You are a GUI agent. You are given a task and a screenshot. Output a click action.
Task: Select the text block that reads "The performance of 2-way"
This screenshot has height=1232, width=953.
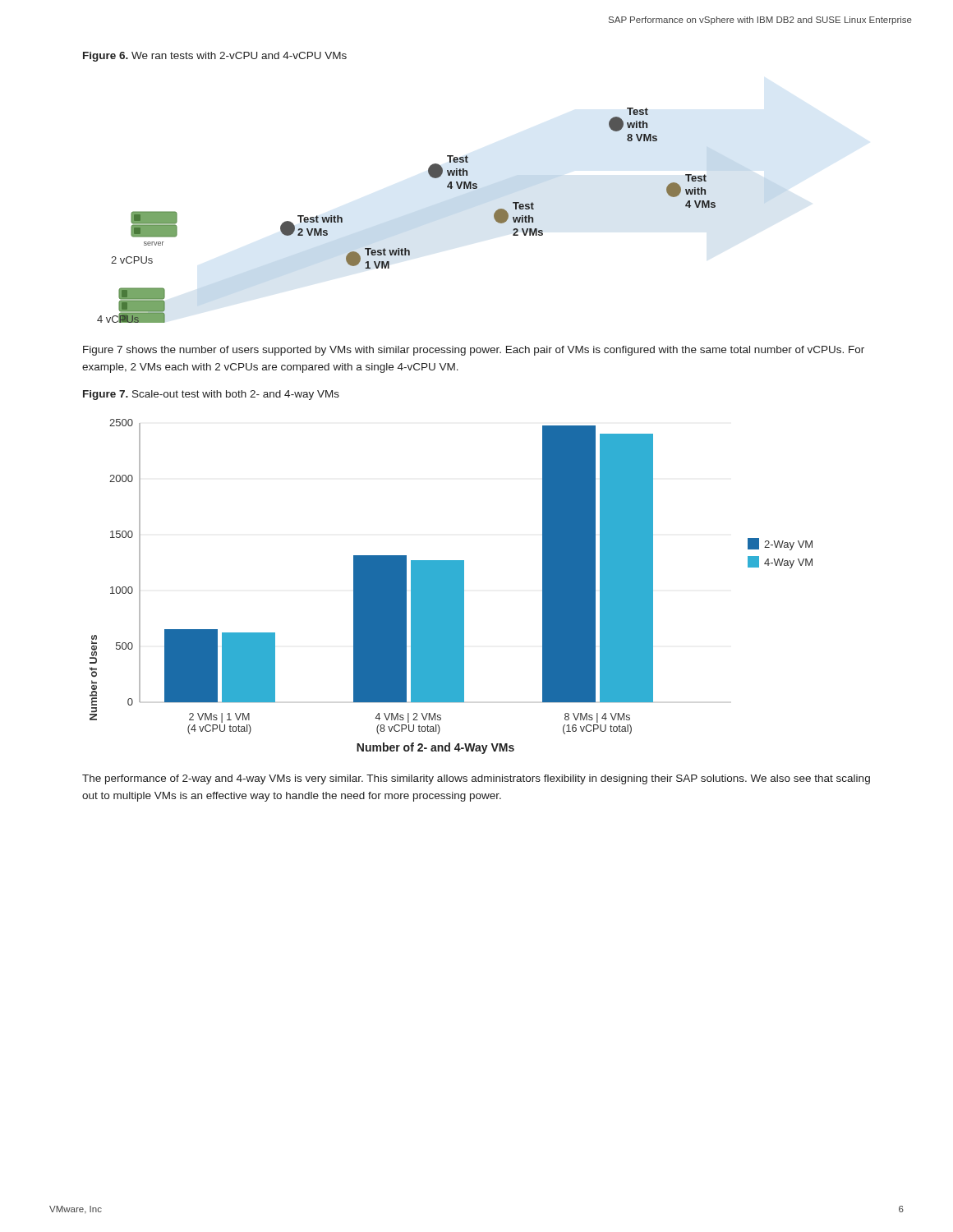coord(476,787)
